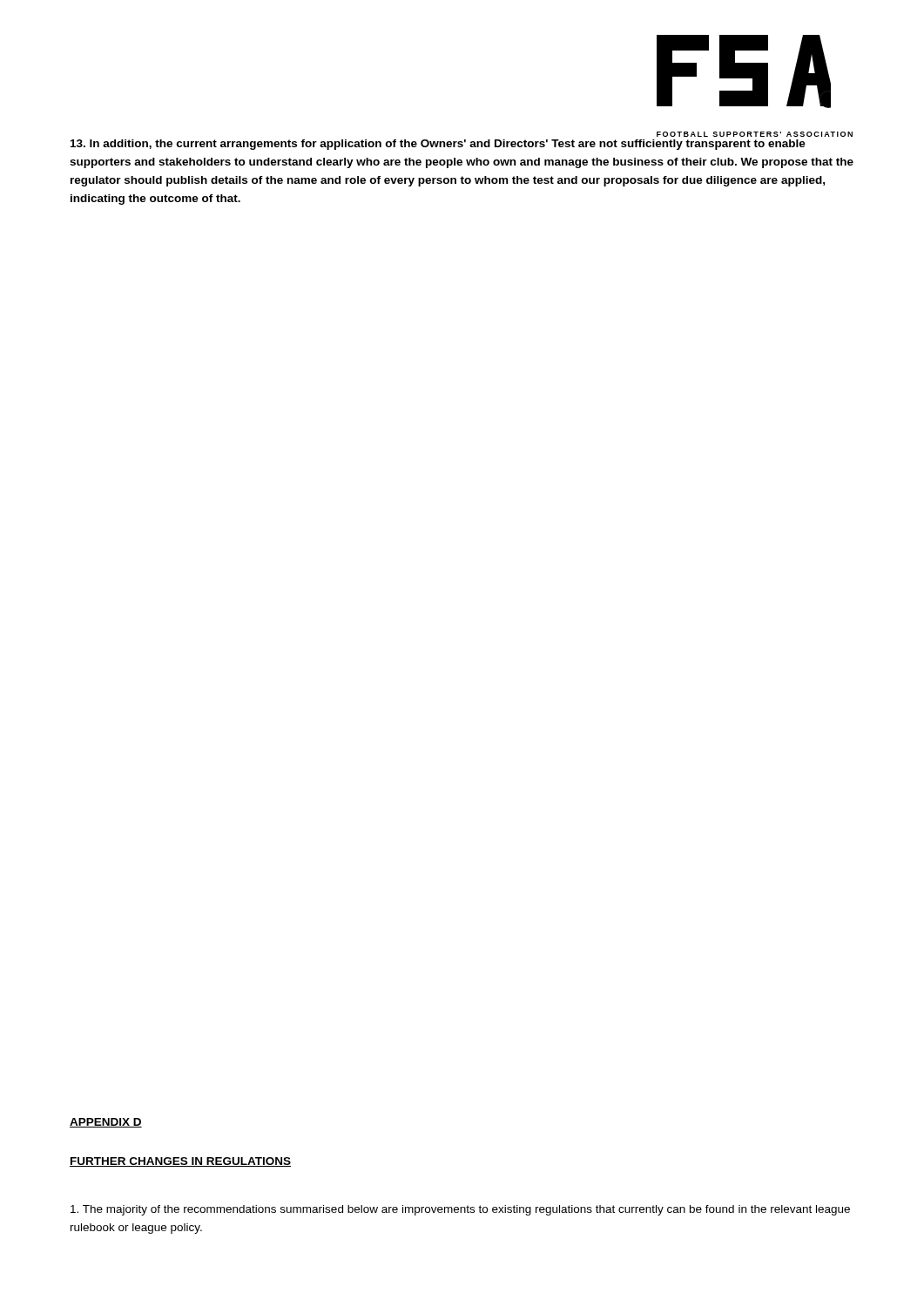The image size is (924, 1307).
Task: Click a logo
Action: click(755, 87)
